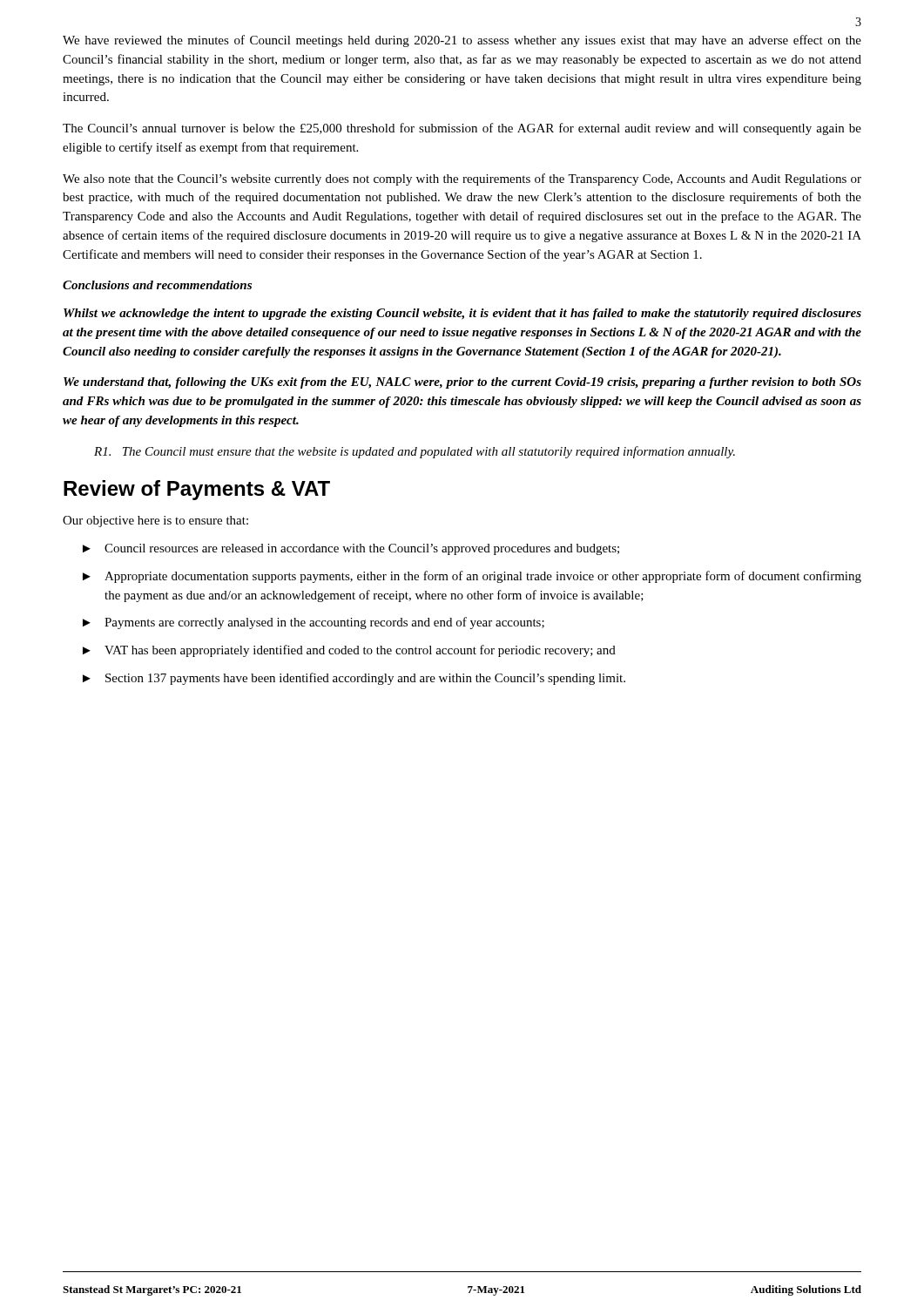The width and height of the screenshot is (924, 1307).
Task: Point to the block beginning "The Council’s annual turnover is below the"
Action: (462, 138)
